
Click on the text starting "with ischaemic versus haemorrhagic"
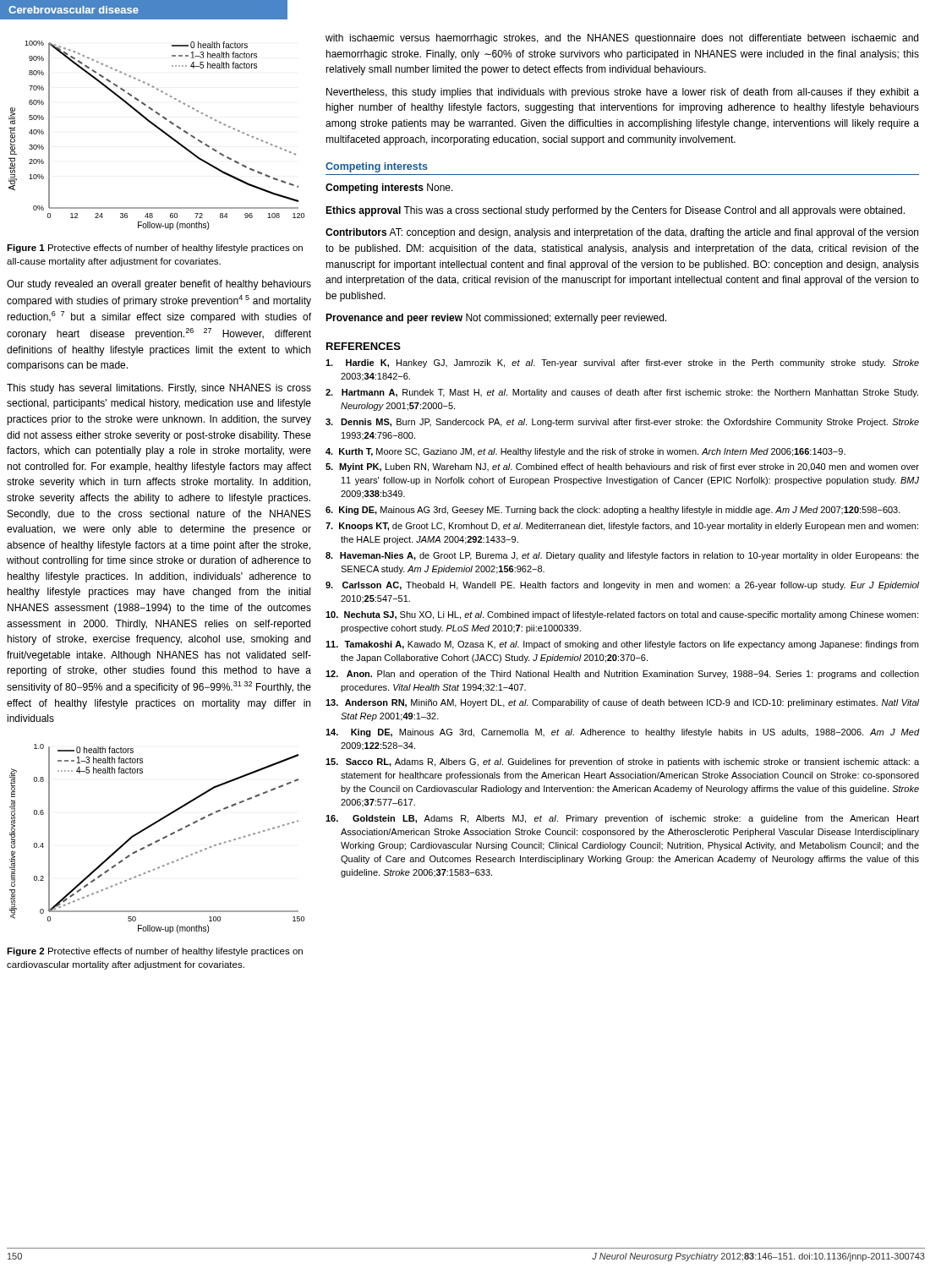[622, 54]
